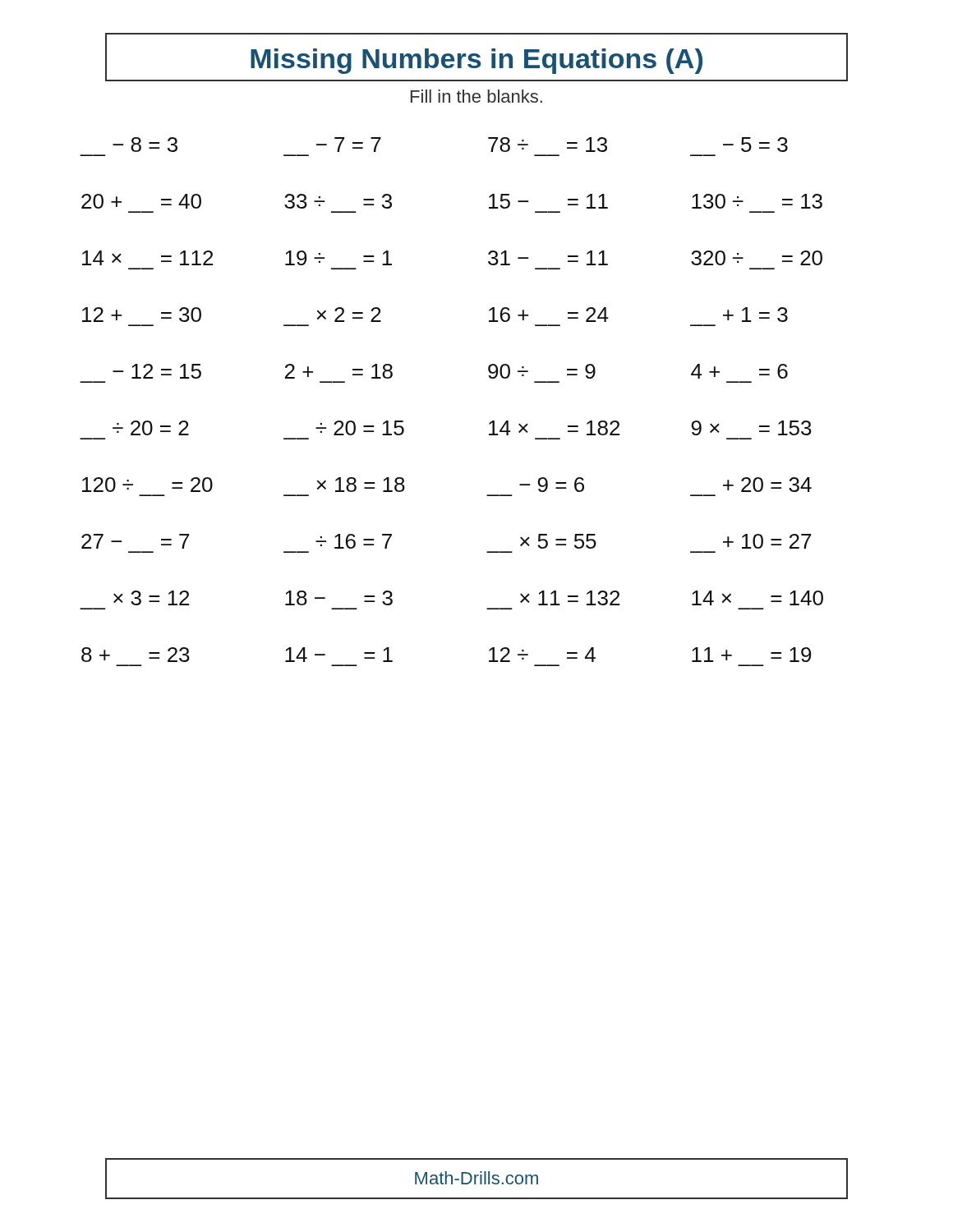Navigate to the region starting "12 + __"
Screen dimensions: 1232x953
pyautogui.click(x=141, y=315)
